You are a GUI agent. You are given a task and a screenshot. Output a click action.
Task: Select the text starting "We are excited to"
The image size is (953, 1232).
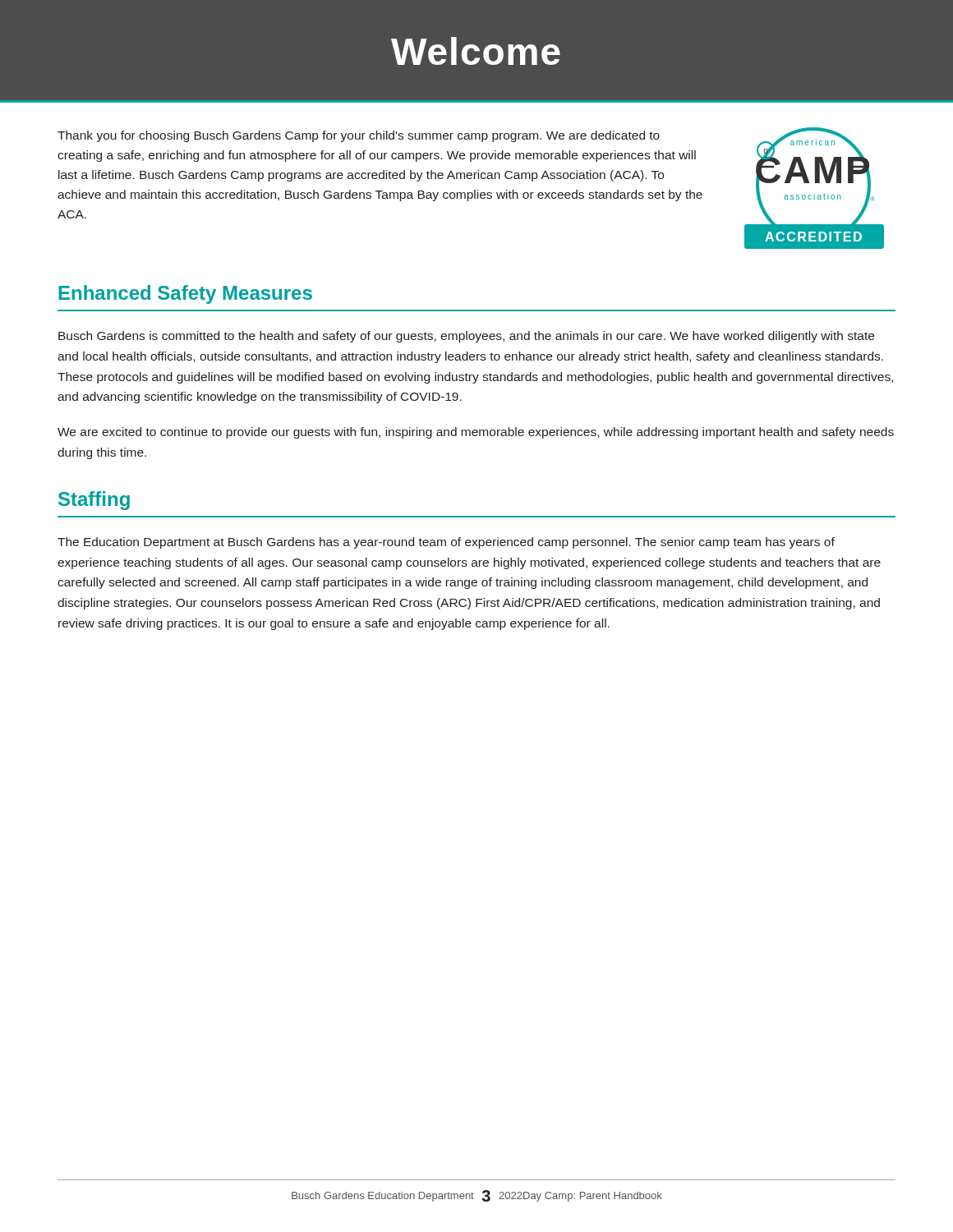click(476, 443)
